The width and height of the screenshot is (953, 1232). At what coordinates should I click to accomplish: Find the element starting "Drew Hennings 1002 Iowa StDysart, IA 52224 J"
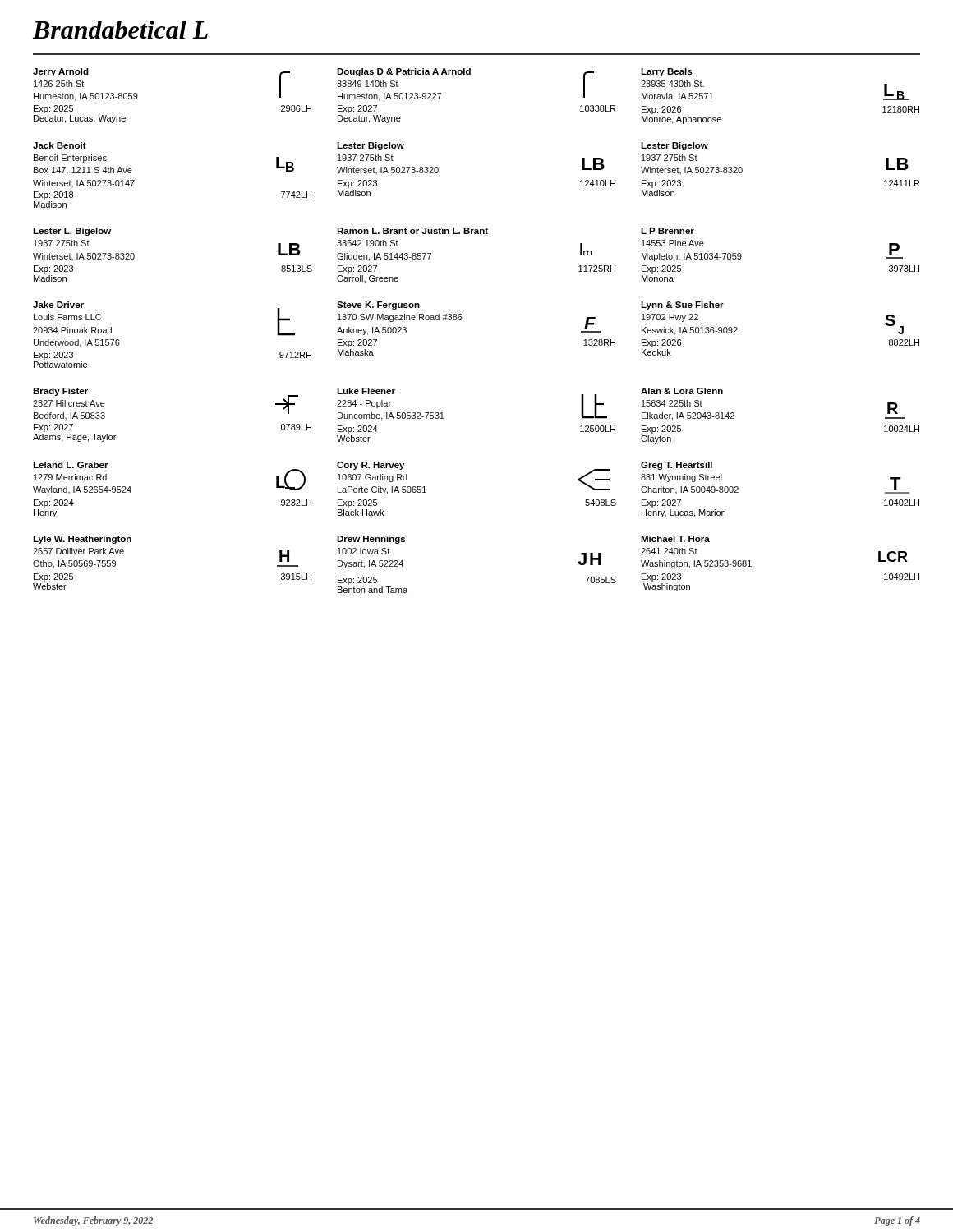tap(371, 540)
